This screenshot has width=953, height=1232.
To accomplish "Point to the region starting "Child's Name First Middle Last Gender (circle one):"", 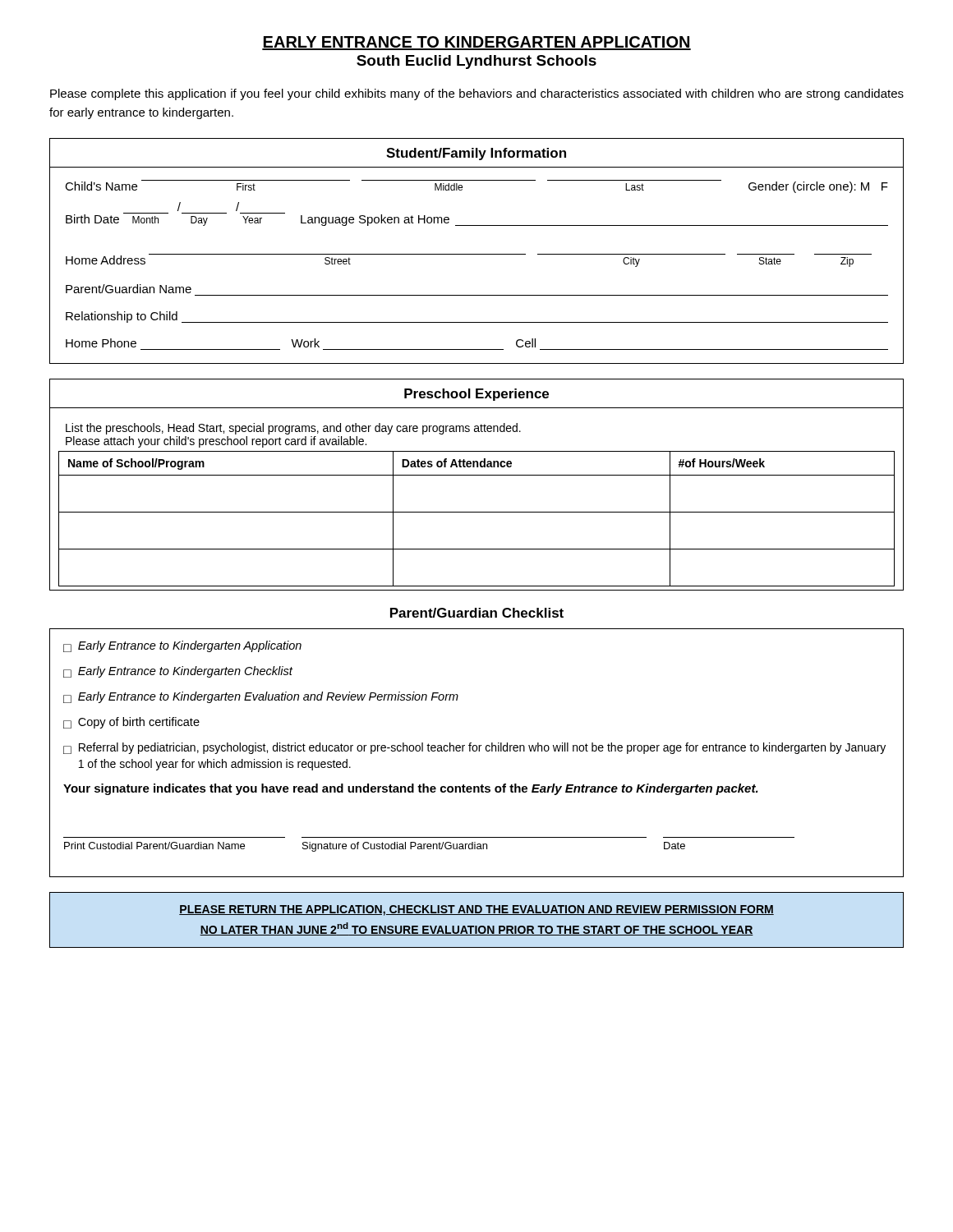I will [x=476, y=186].
